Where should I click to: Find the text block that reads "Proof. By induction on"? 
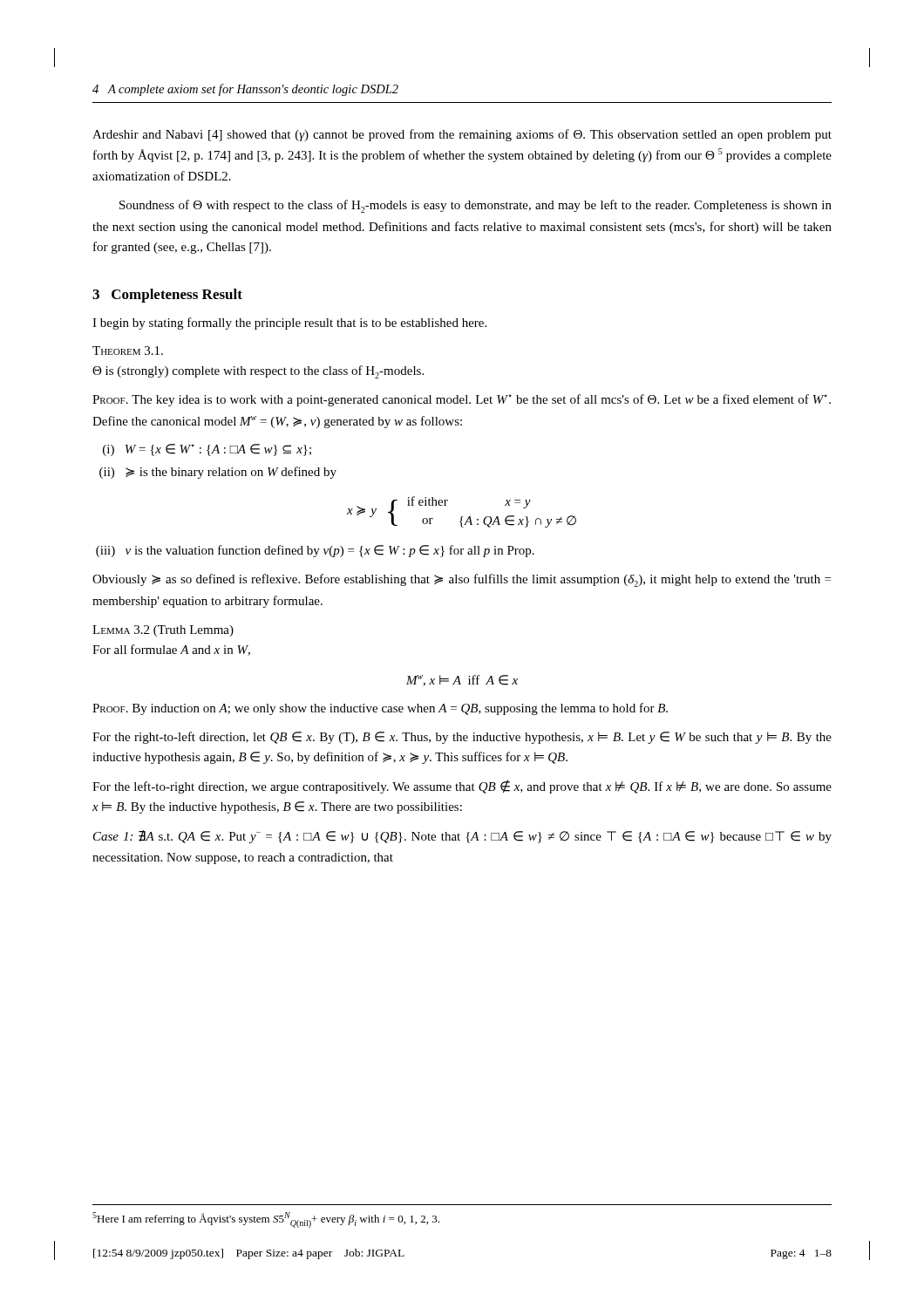462,708
